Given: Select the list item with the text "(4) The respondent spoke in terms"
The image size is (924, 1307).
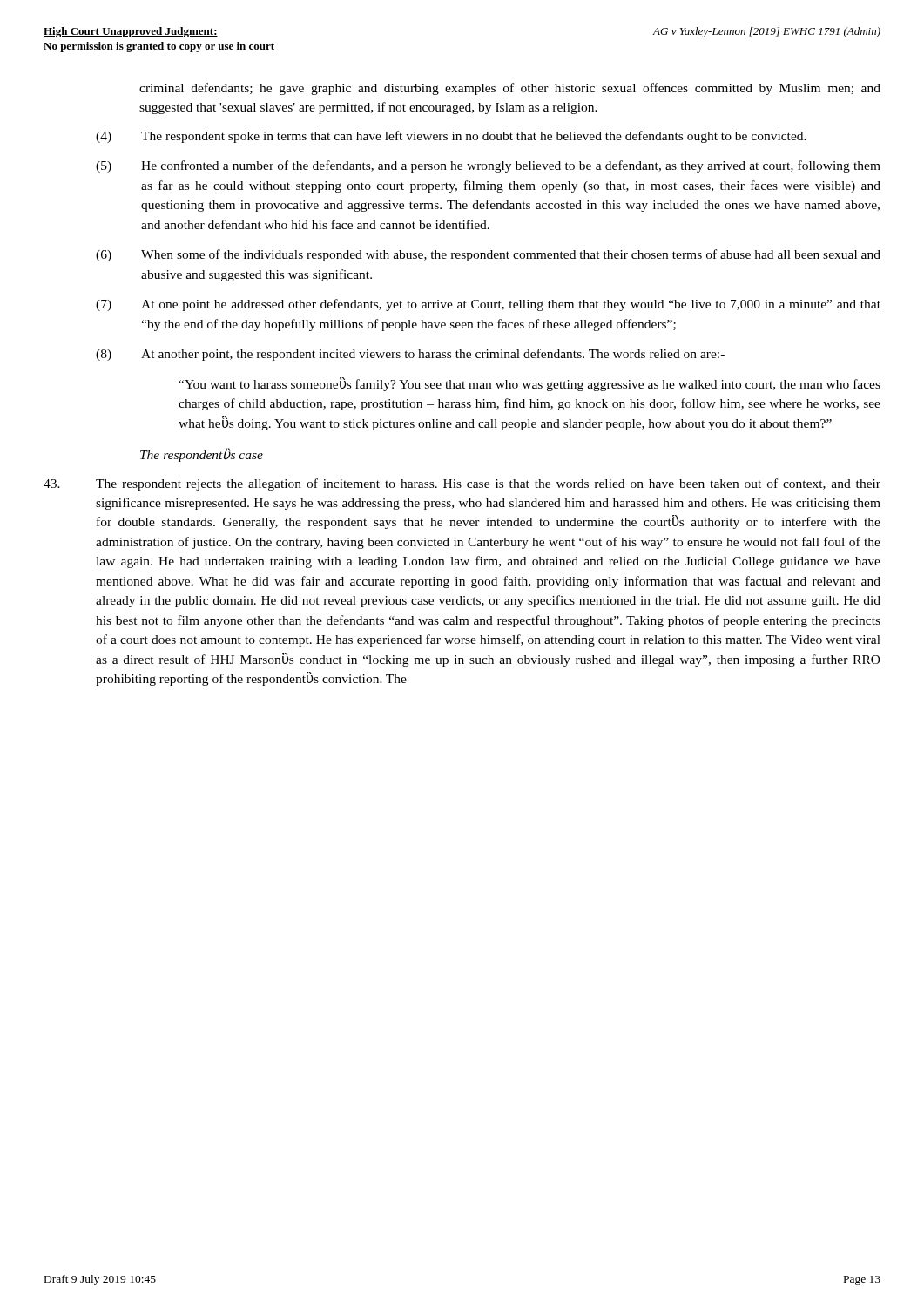Looking at the screenshot, I should click(x=488, y=136).
